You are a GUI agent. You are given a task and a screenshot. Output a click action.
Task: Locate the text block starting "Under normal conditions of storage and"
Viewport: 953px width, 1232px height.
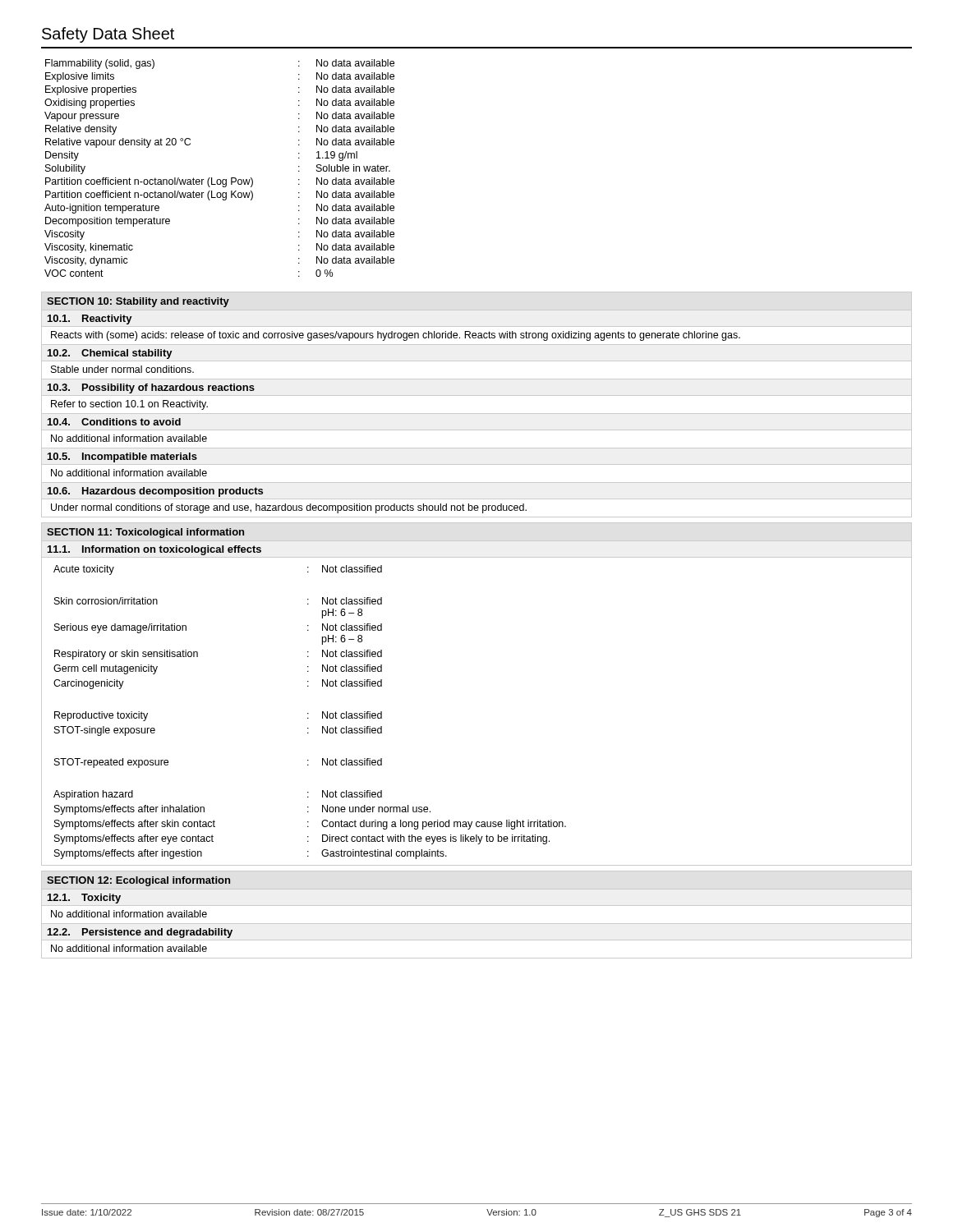pyautogui.click(x=289, y=508)
